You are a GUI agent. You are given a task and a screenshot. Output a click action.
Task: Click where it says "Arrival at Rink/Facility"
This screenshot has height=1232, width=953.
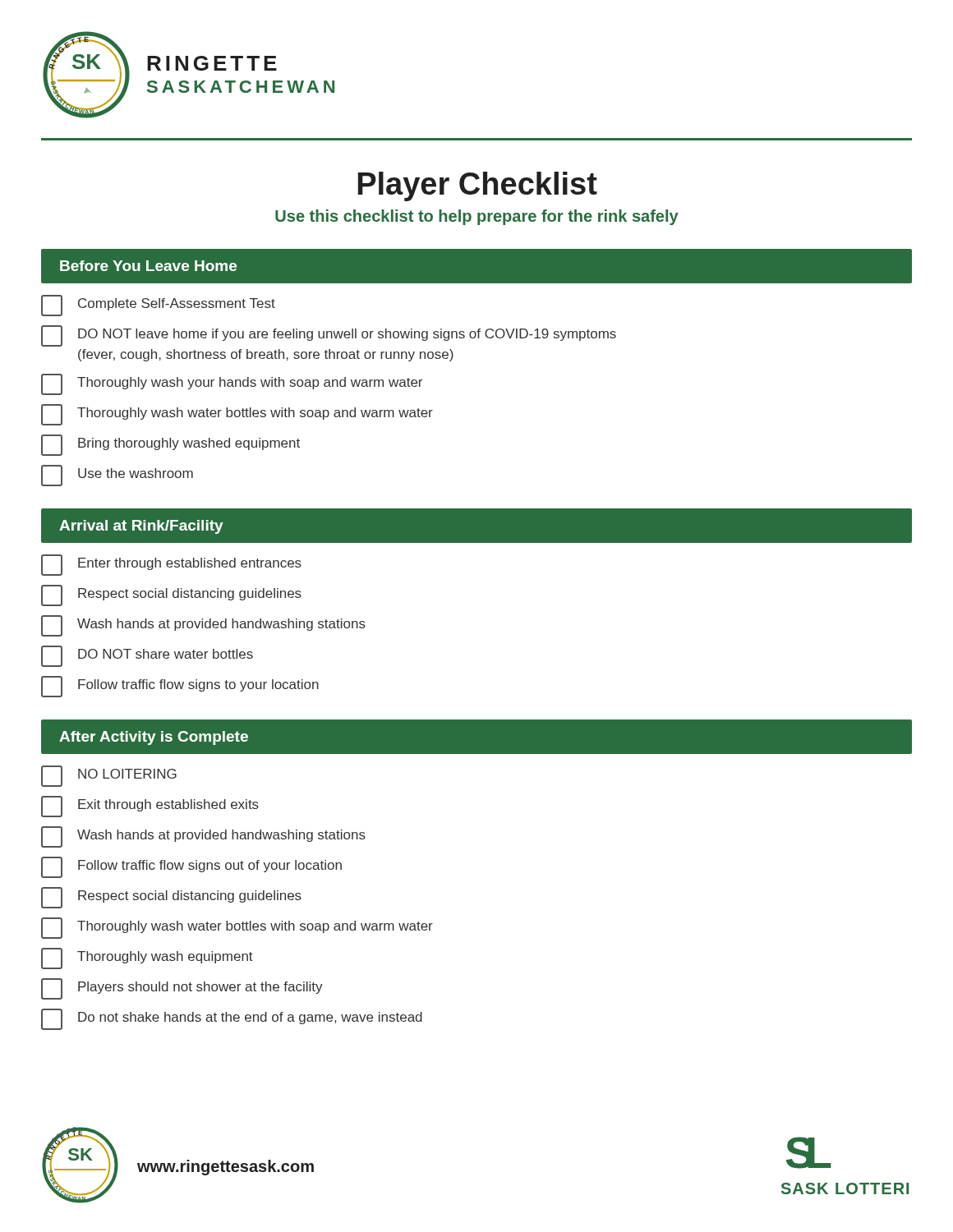pyautogui.click(x=141, y=525)
